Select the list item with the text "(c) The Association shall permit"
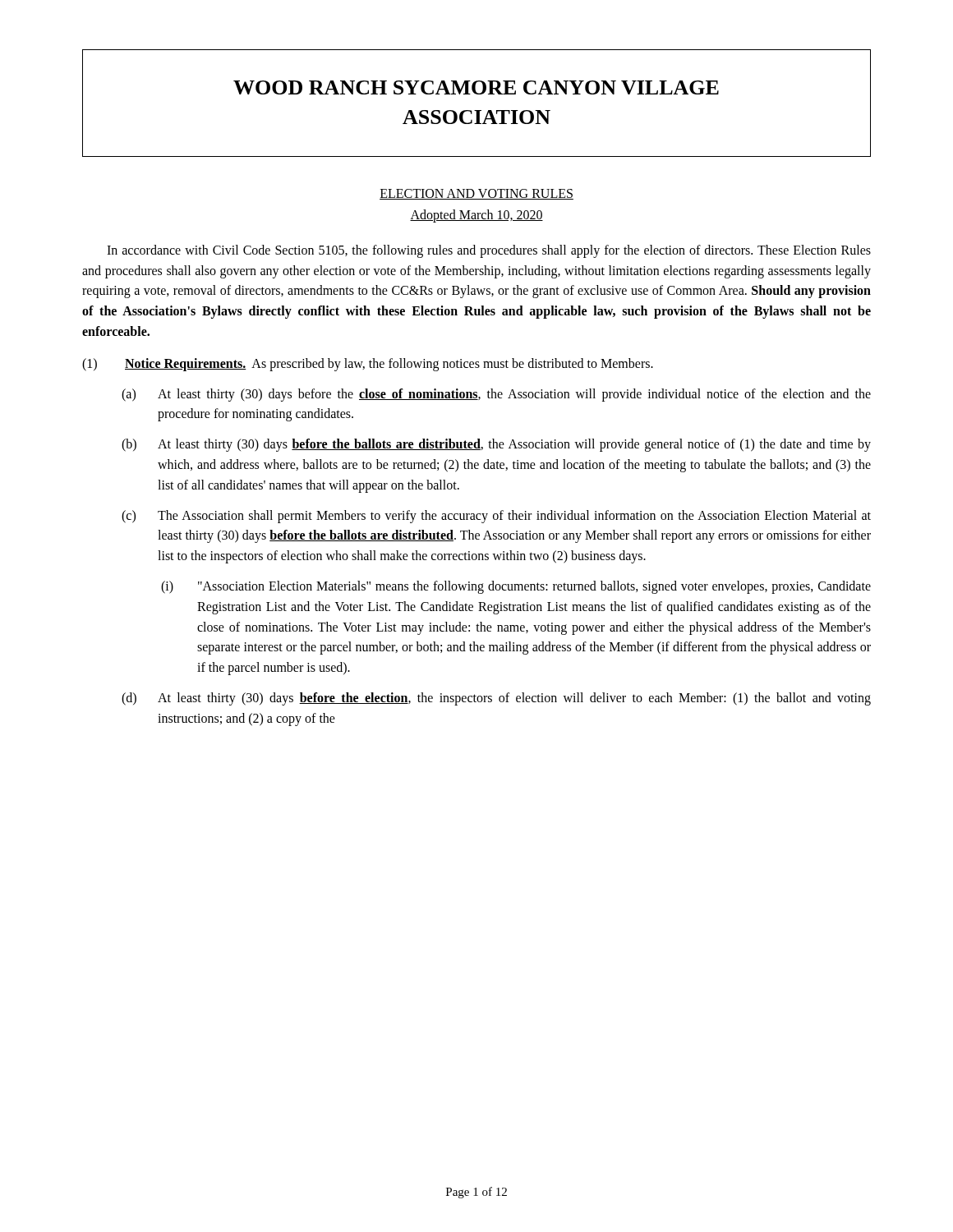953x1232 pixels. (496, 536)
